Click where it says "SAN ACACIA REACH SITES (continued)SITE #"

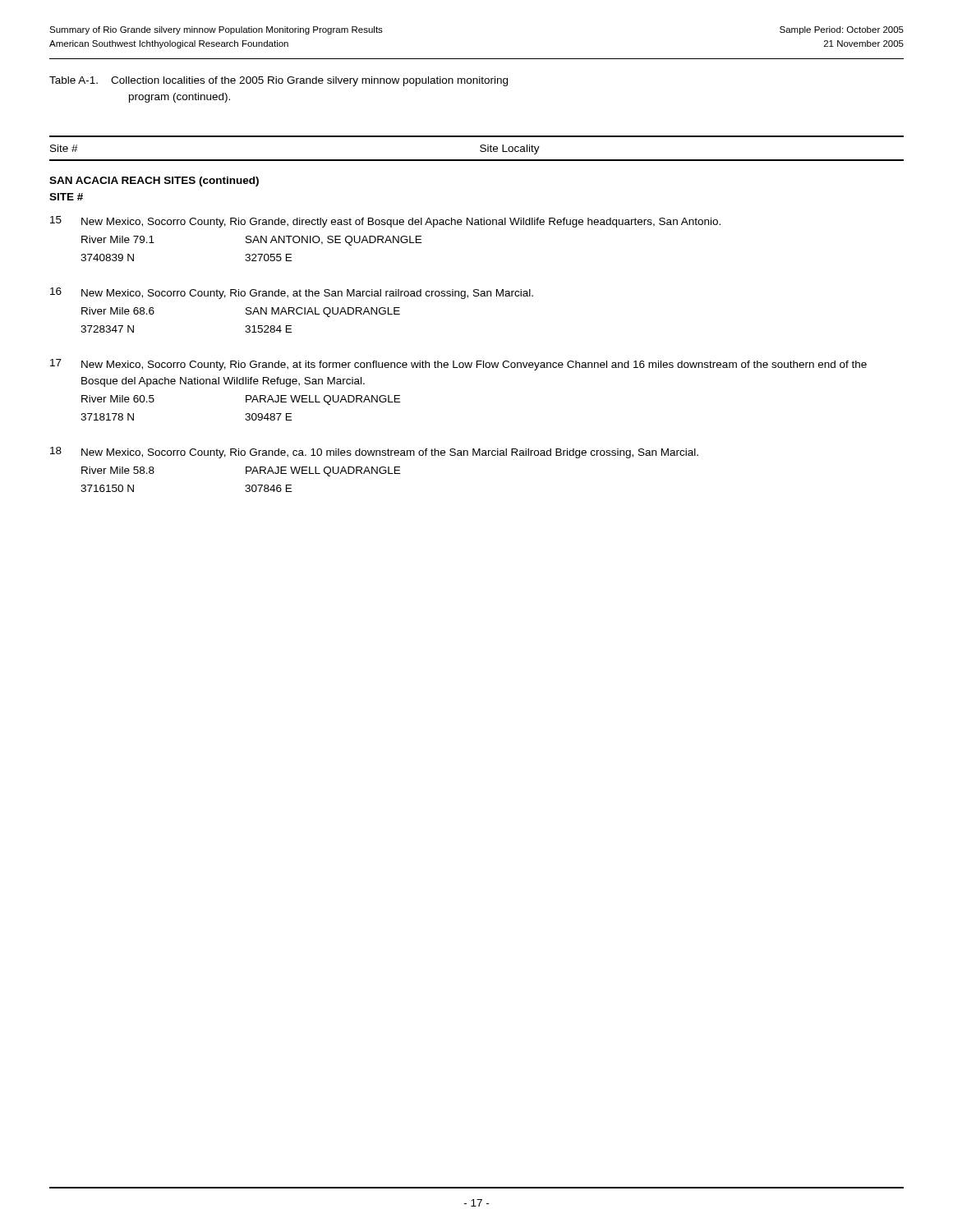154,182
